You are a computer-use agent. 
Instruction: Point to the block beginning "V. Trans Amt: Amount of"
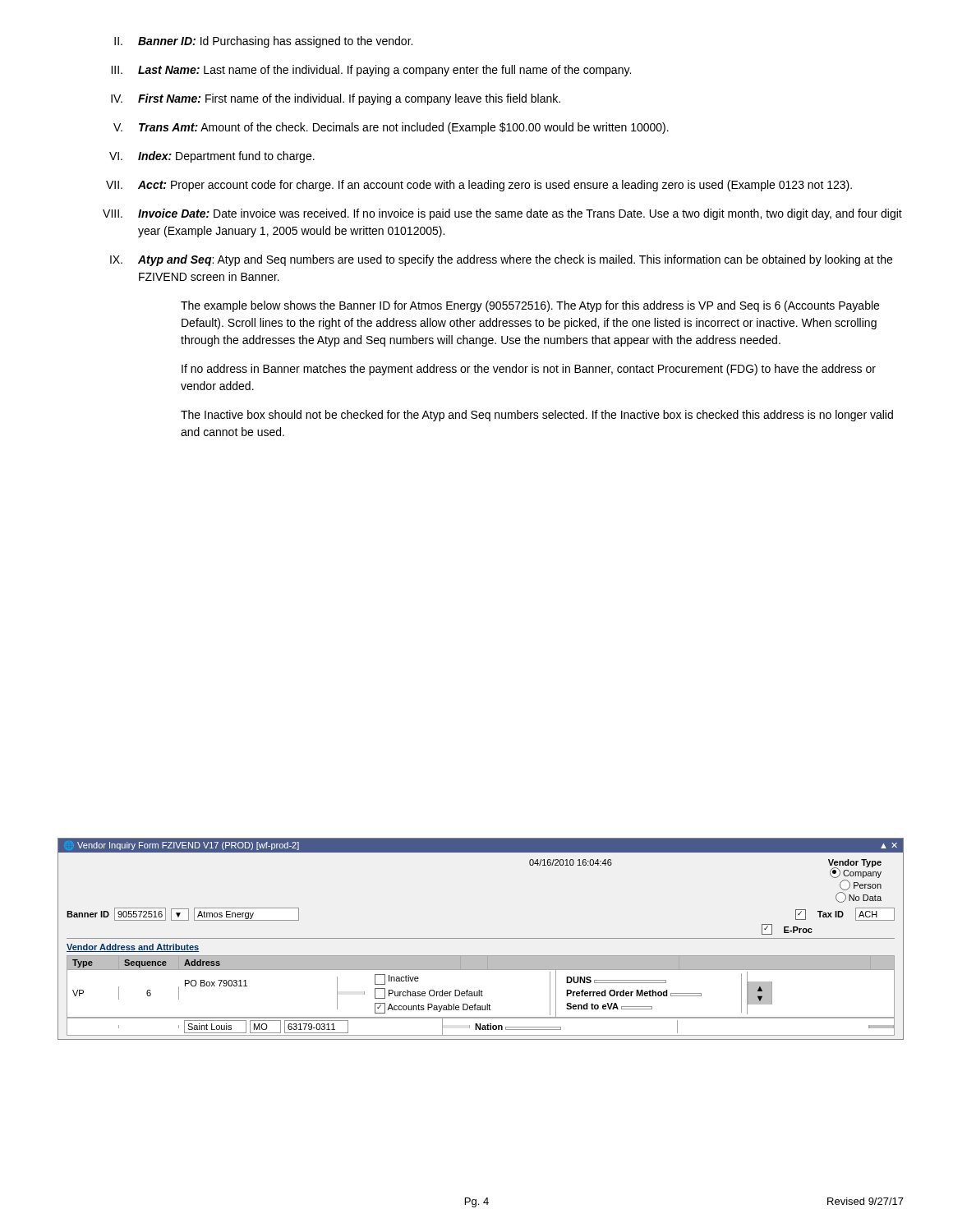click(485, 128)
